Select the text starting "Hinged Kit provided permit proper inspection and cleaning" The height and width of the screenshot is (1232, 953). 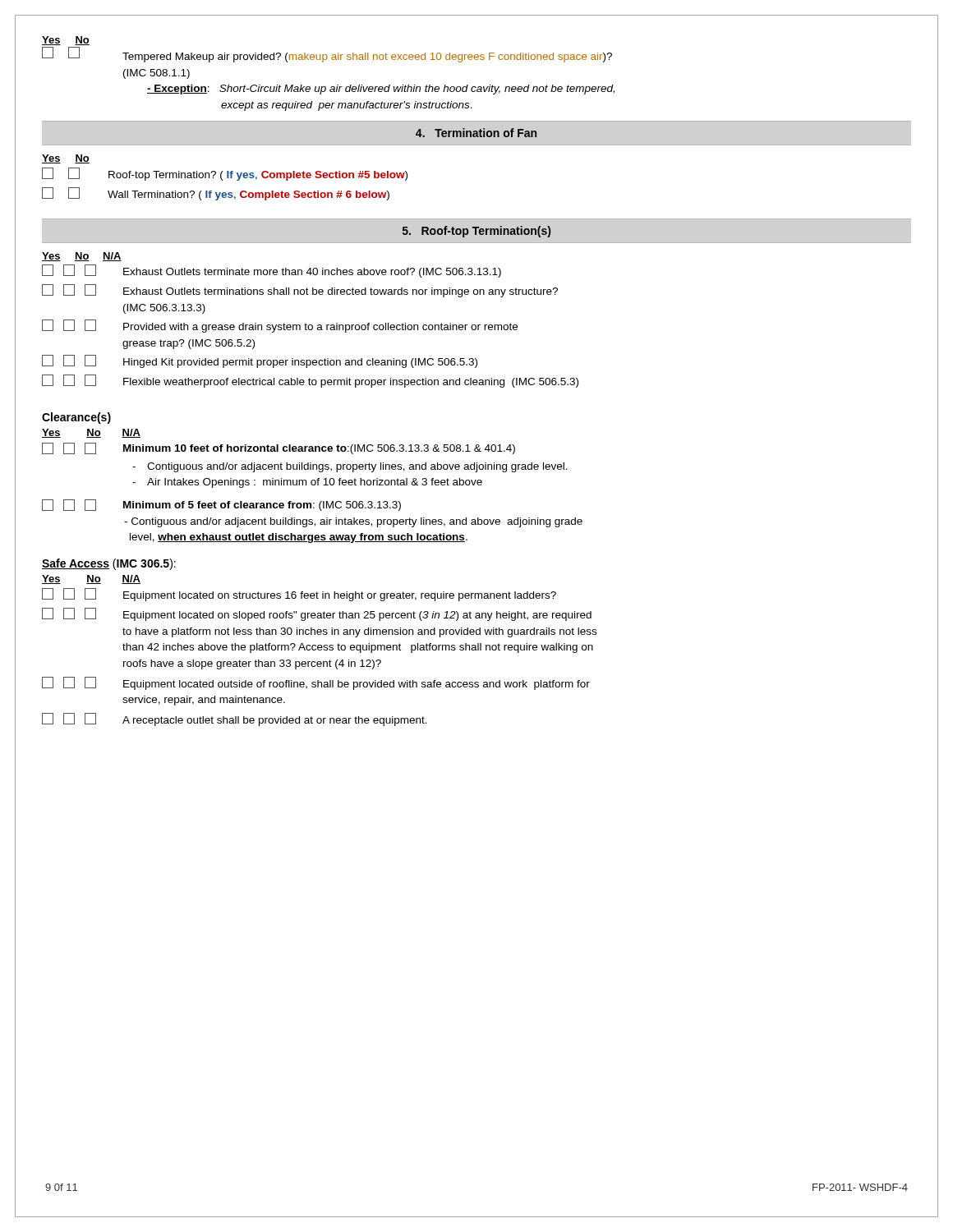(x=476, y=362)
